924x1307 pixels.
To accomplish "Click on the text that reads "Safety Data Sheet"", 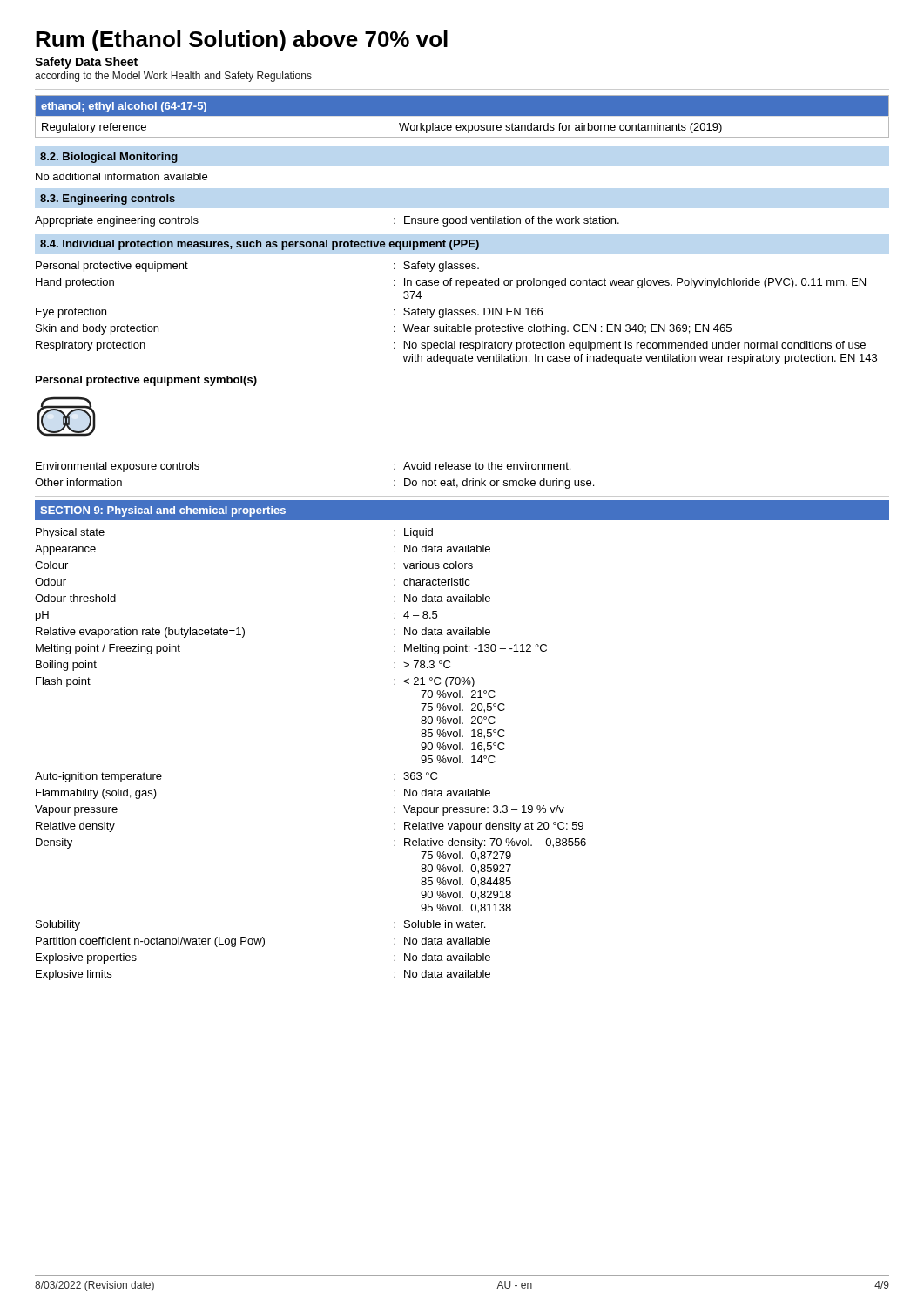I will coord(86,62).
